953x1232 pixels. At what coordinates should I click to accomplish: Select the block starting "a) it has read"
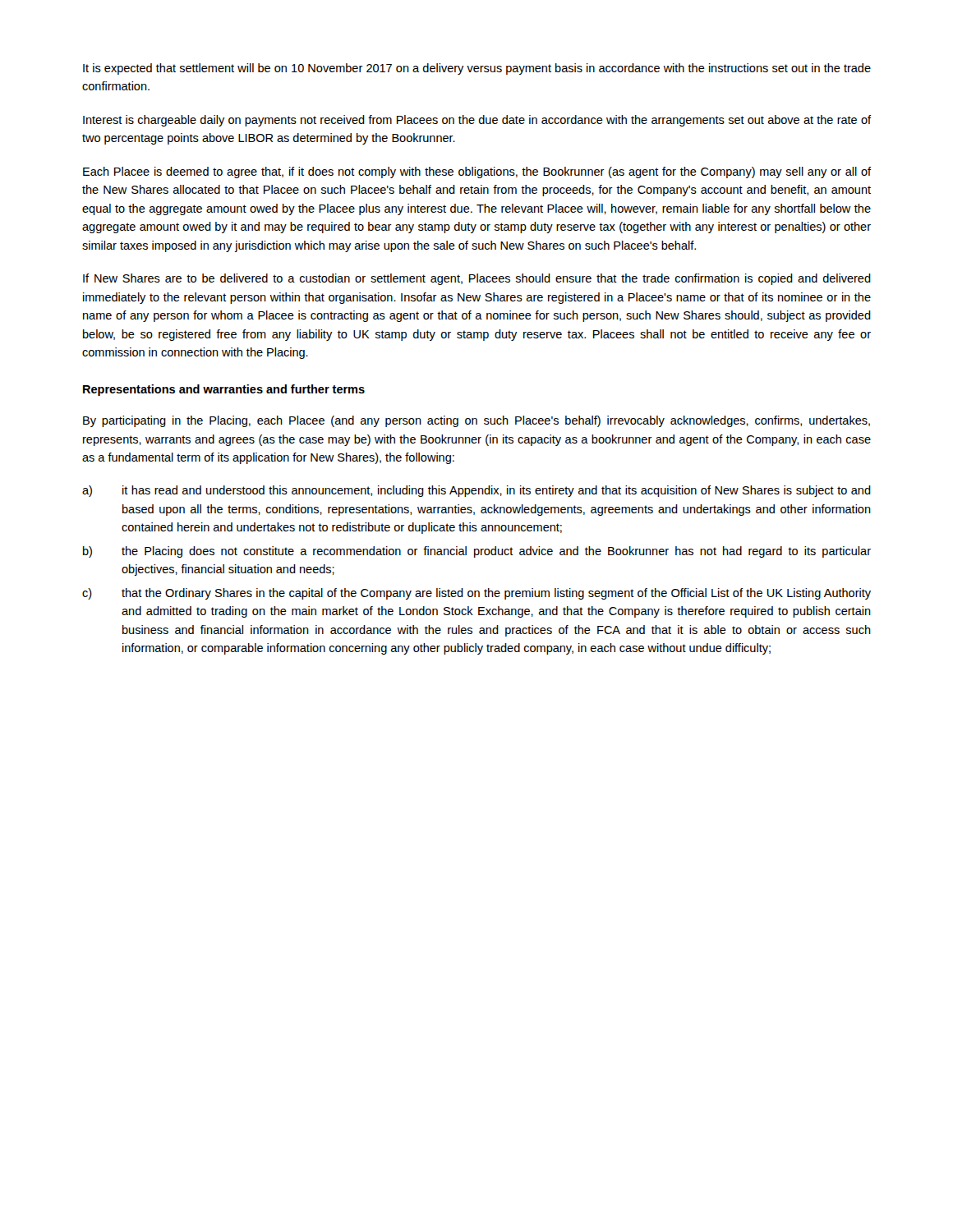(x=476, y=509)
